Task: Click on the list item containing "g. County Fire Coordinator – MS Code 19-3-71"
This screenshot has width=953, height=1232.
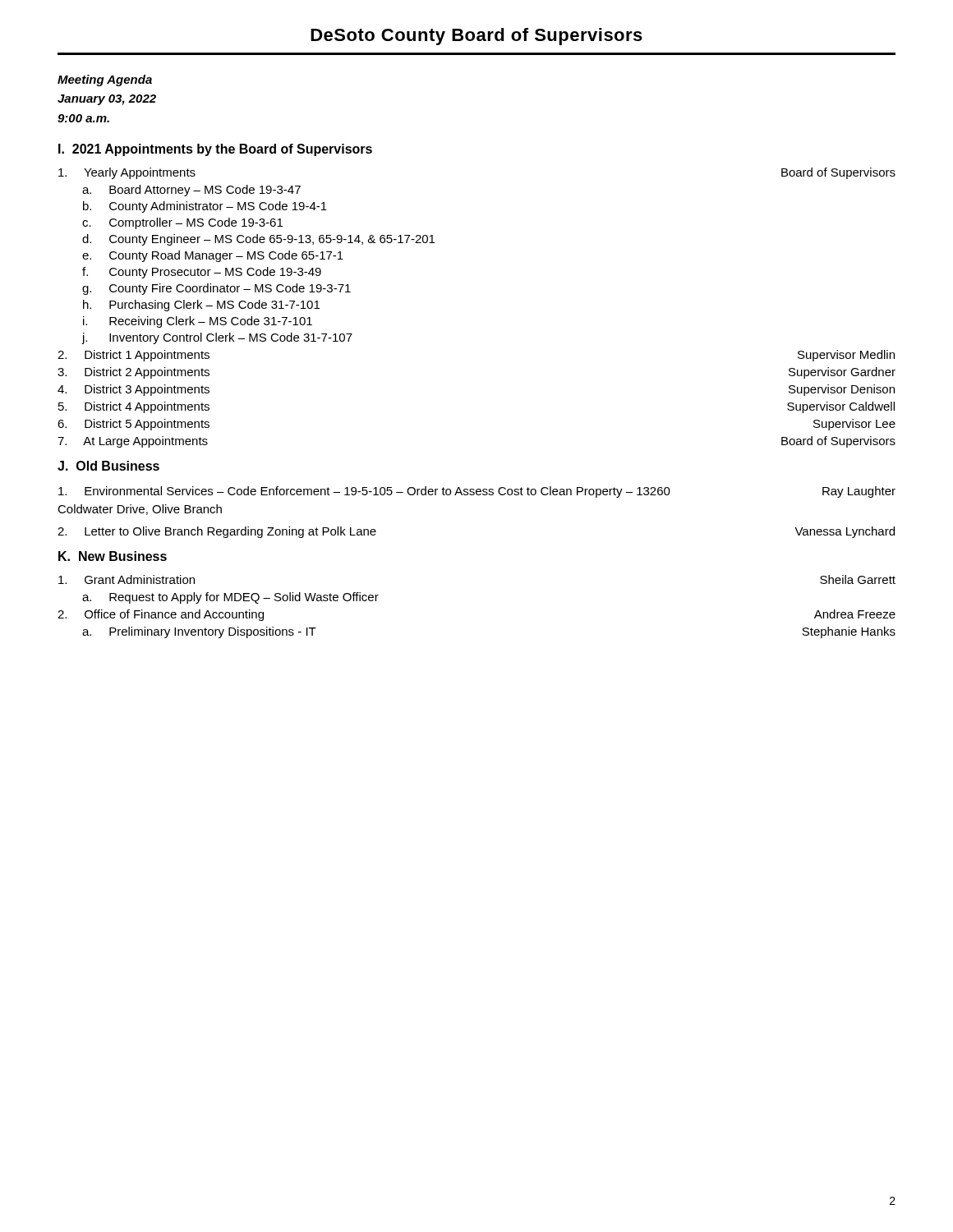Action: (217, 288)
